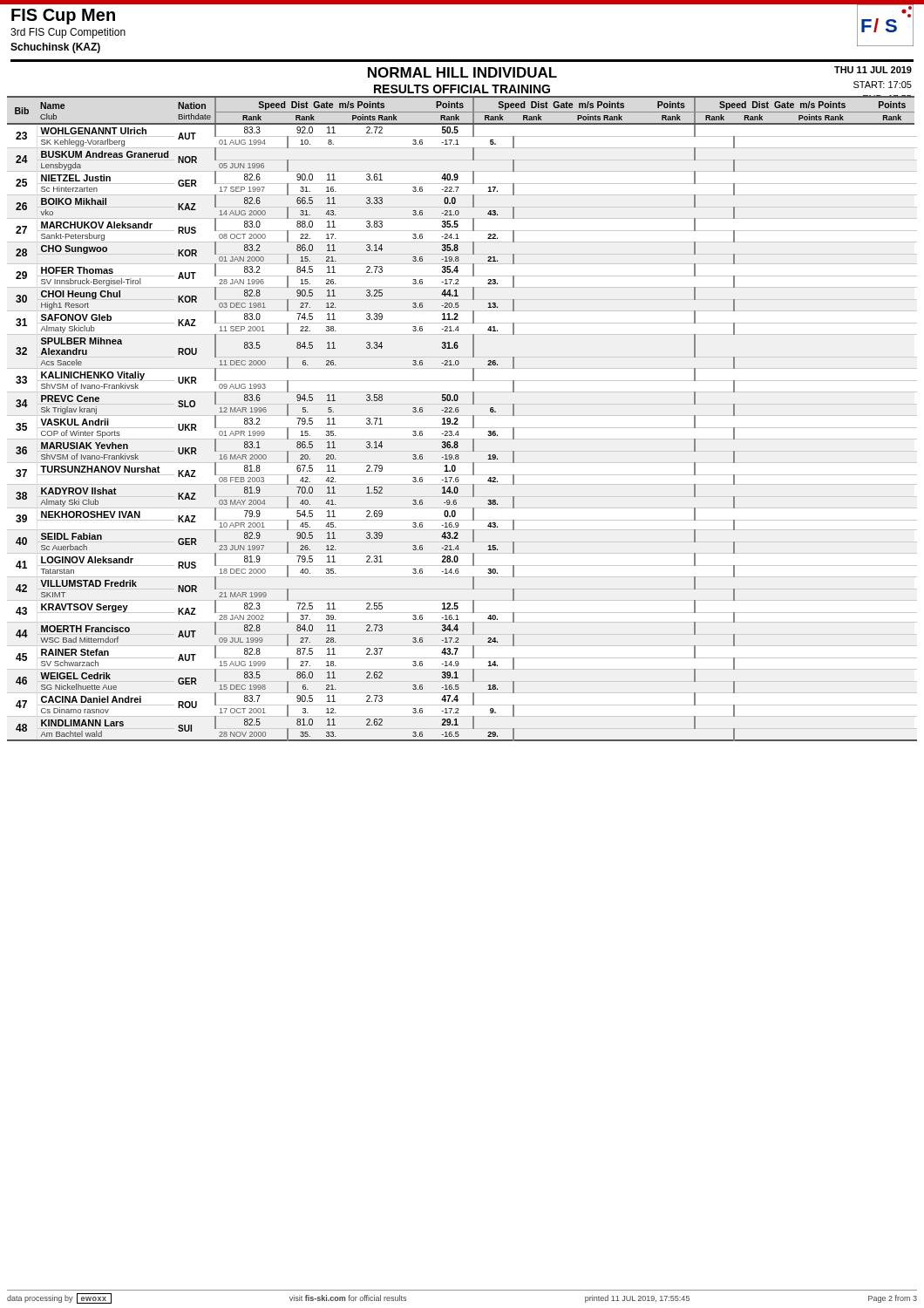Screen dimensions: 1308x924
Task: Select the table that reads "SAFONOV Gleb"
Action: coord(462,419)
